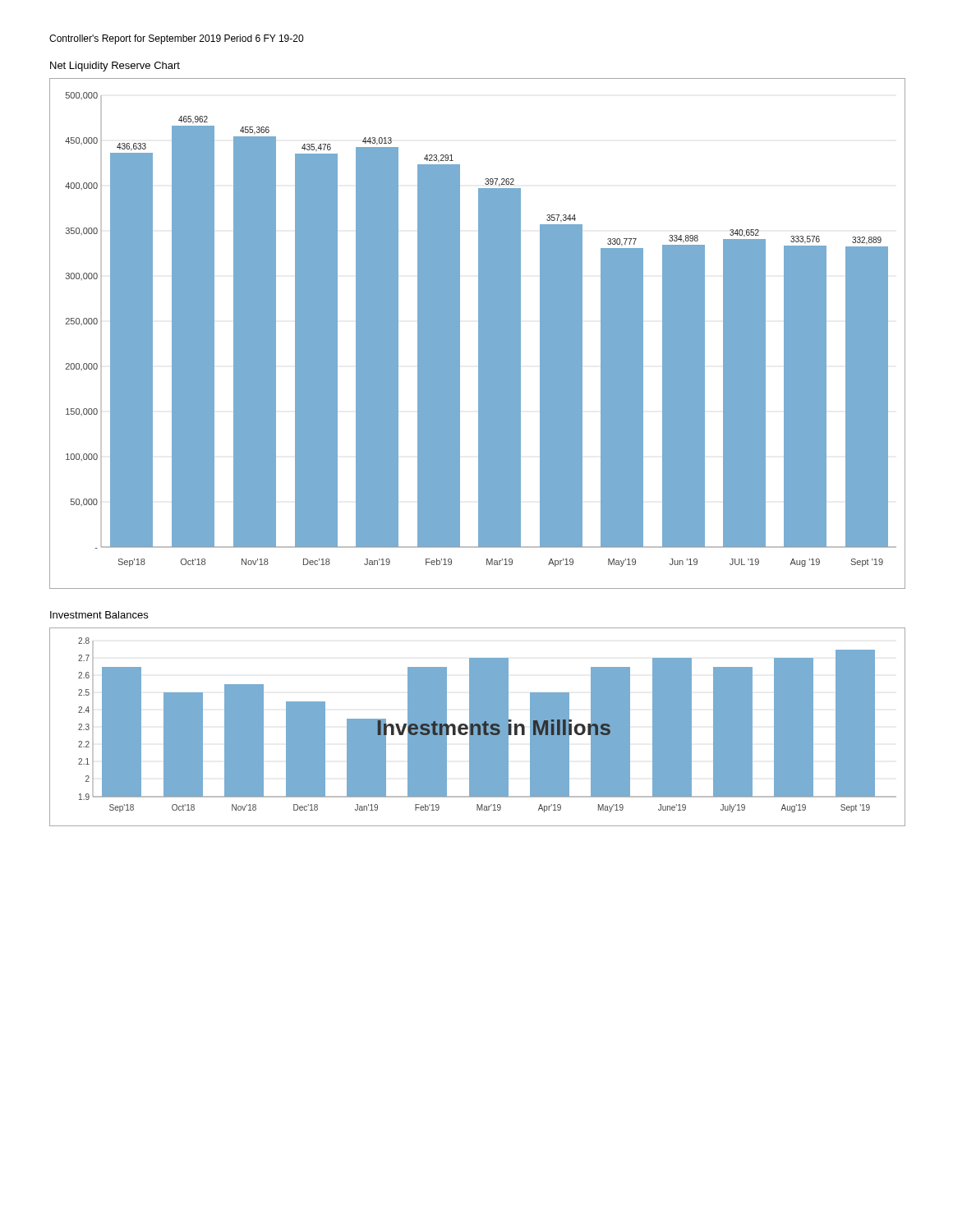Locate the text starting "Net Liquidity Reserve Chart"
The width and height of the screenshot is (953, 1232).
pos(115,65)
